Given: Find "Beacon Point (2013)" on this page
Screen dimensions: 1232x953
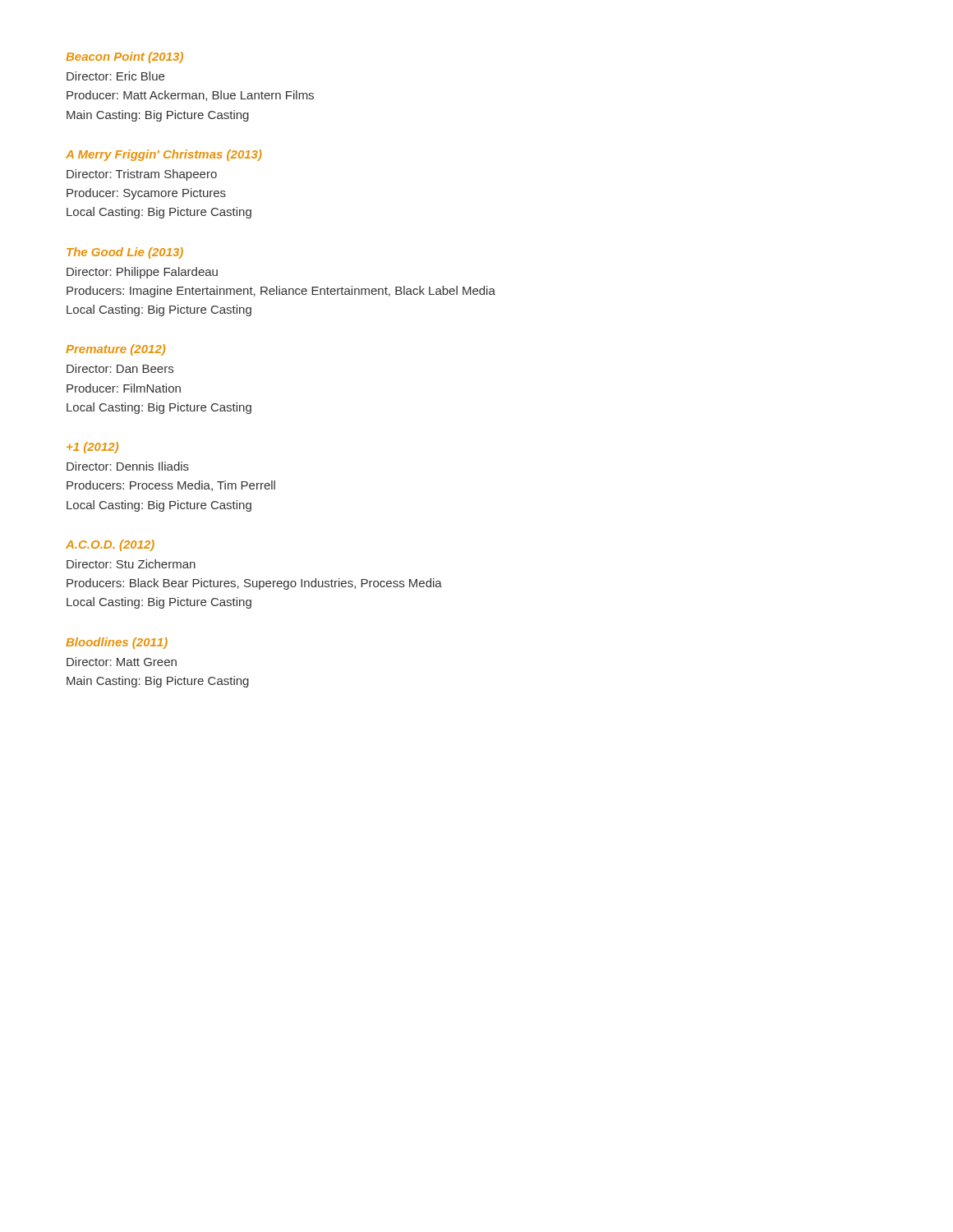Looking at the screenshot, I should click(125, 56).
